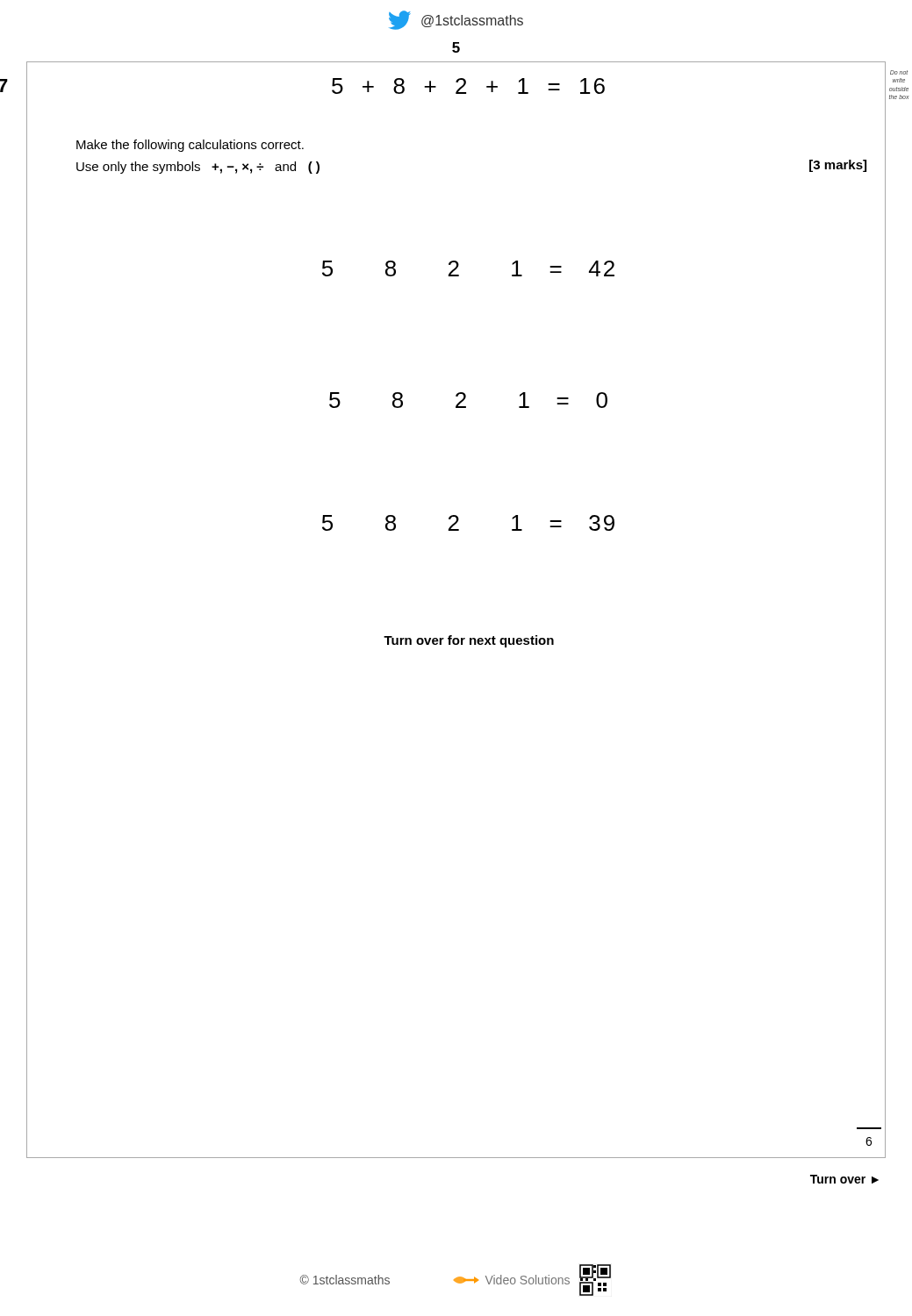912x1316 pixels.
Task: Where does it say "Do not write outside the box"?
Action: 899,85
